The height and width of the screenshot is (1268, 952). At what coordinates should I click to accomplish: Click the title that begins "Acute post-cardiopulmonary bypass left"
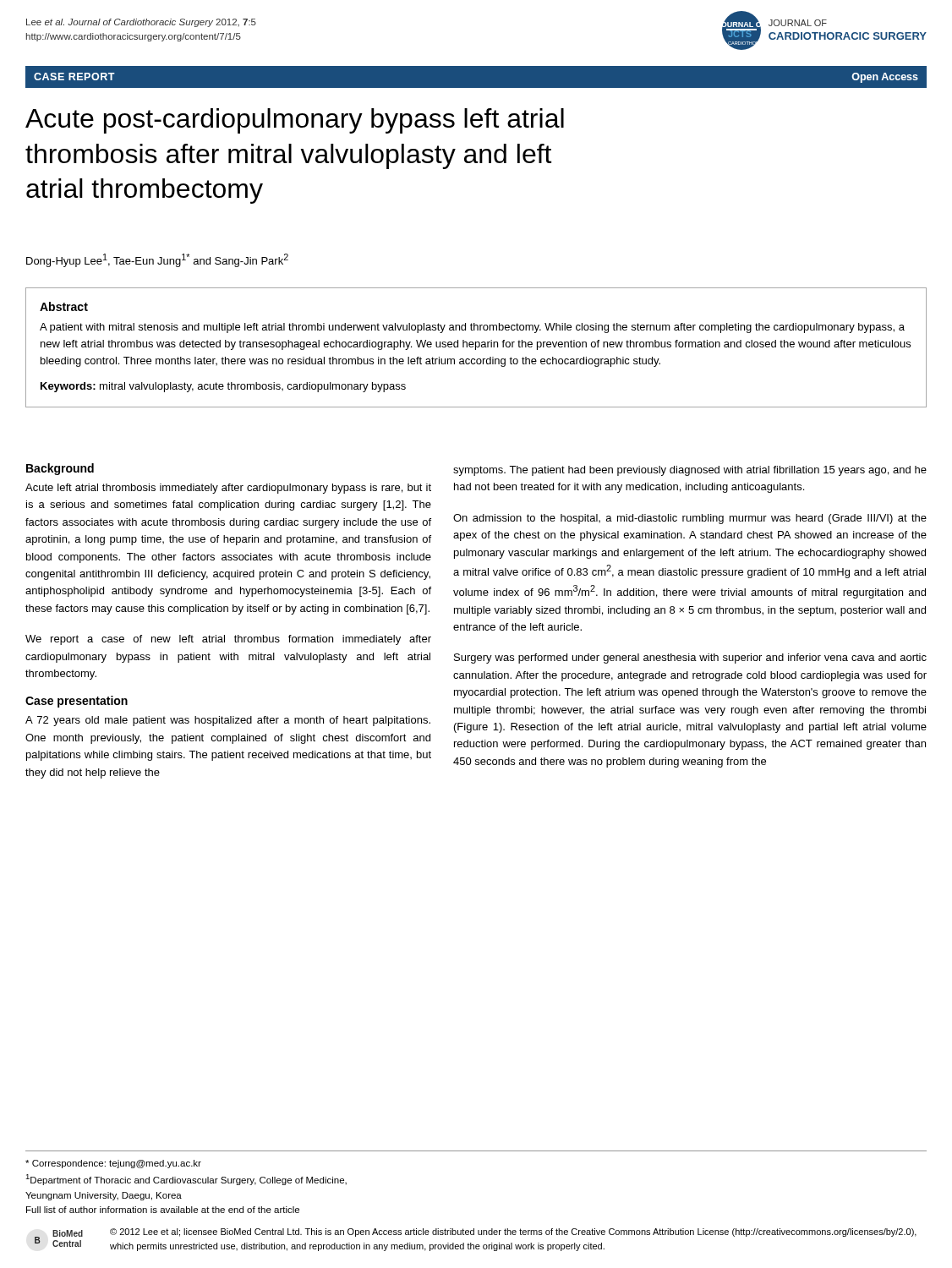(295, 153)
